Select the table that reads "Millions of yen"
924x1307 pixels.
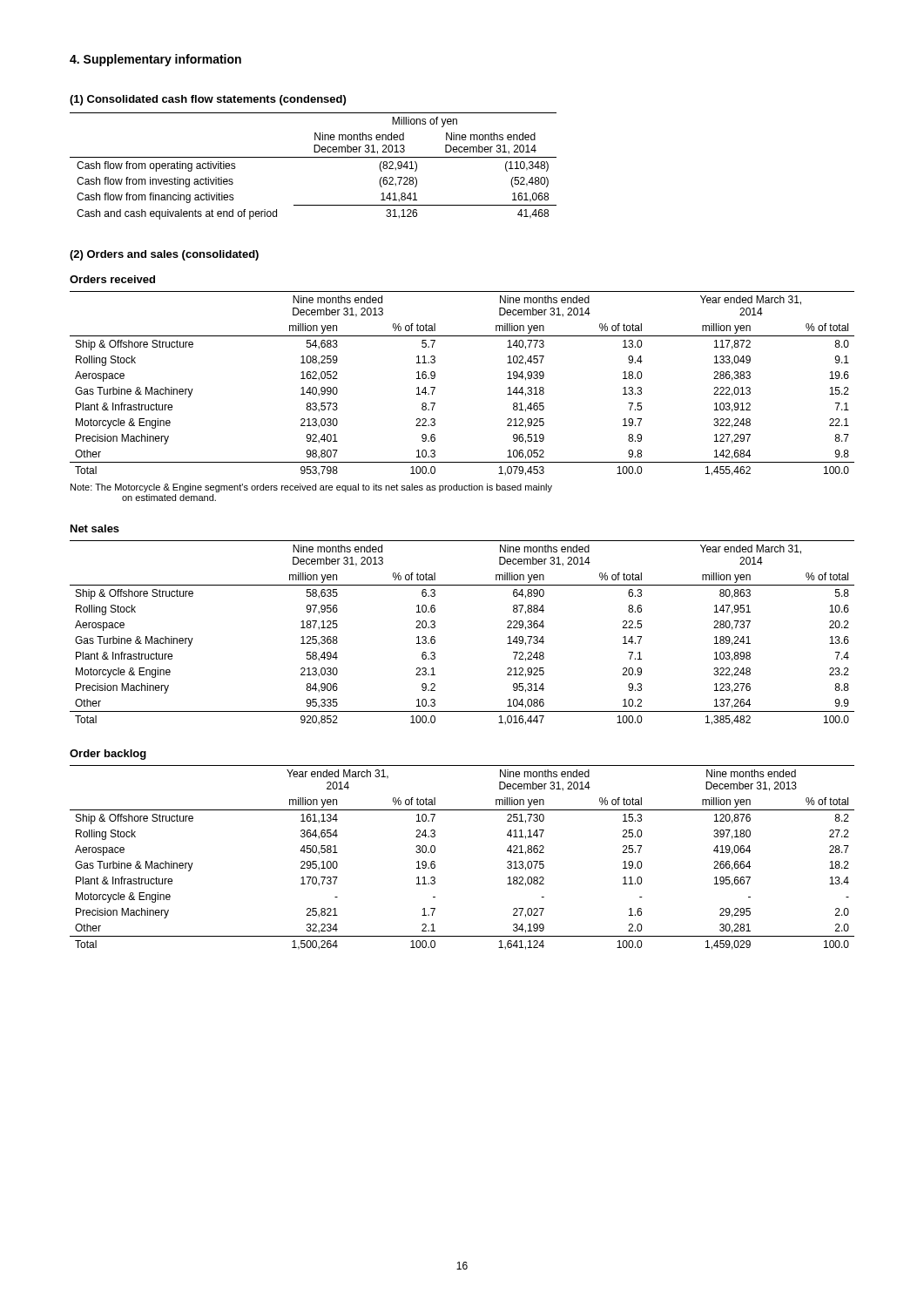(x=462, y=167)
